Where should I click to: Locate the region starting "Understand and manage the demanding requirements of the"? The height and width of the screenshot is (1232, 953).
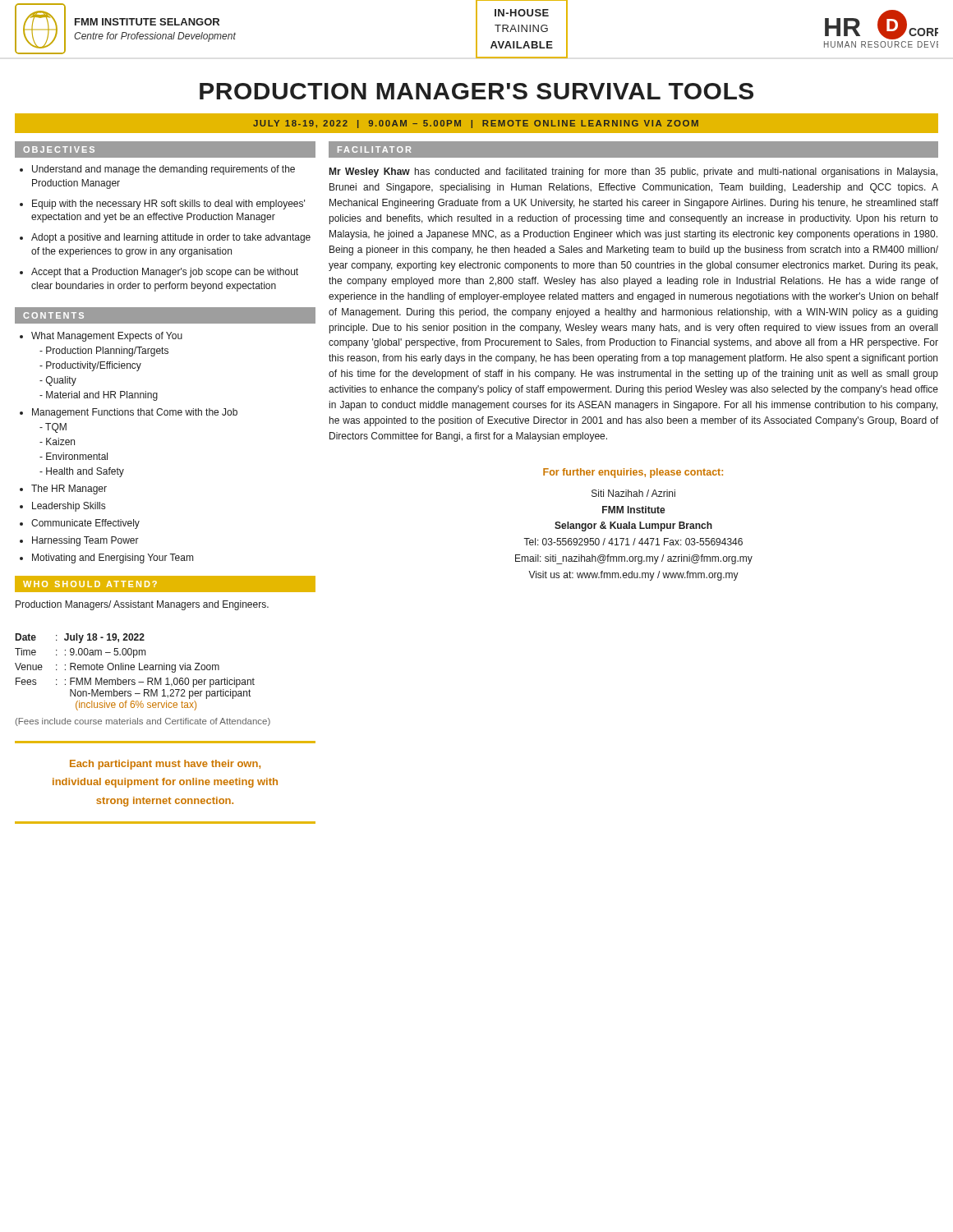[x=173, y=228]
